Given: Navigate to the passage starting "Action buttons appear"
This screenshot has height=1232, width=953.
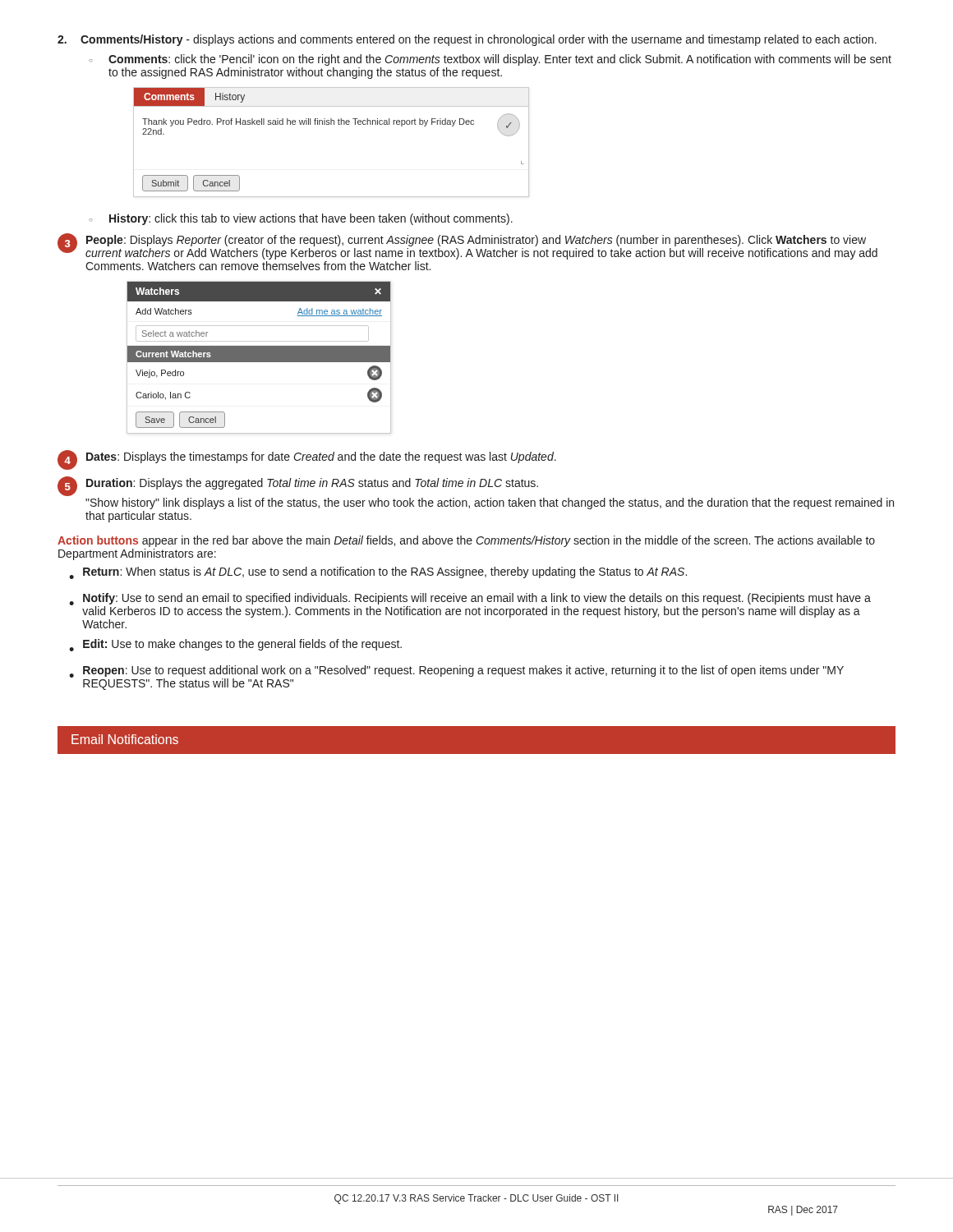Looking at the screenshot, I should (x=466, y=547).
